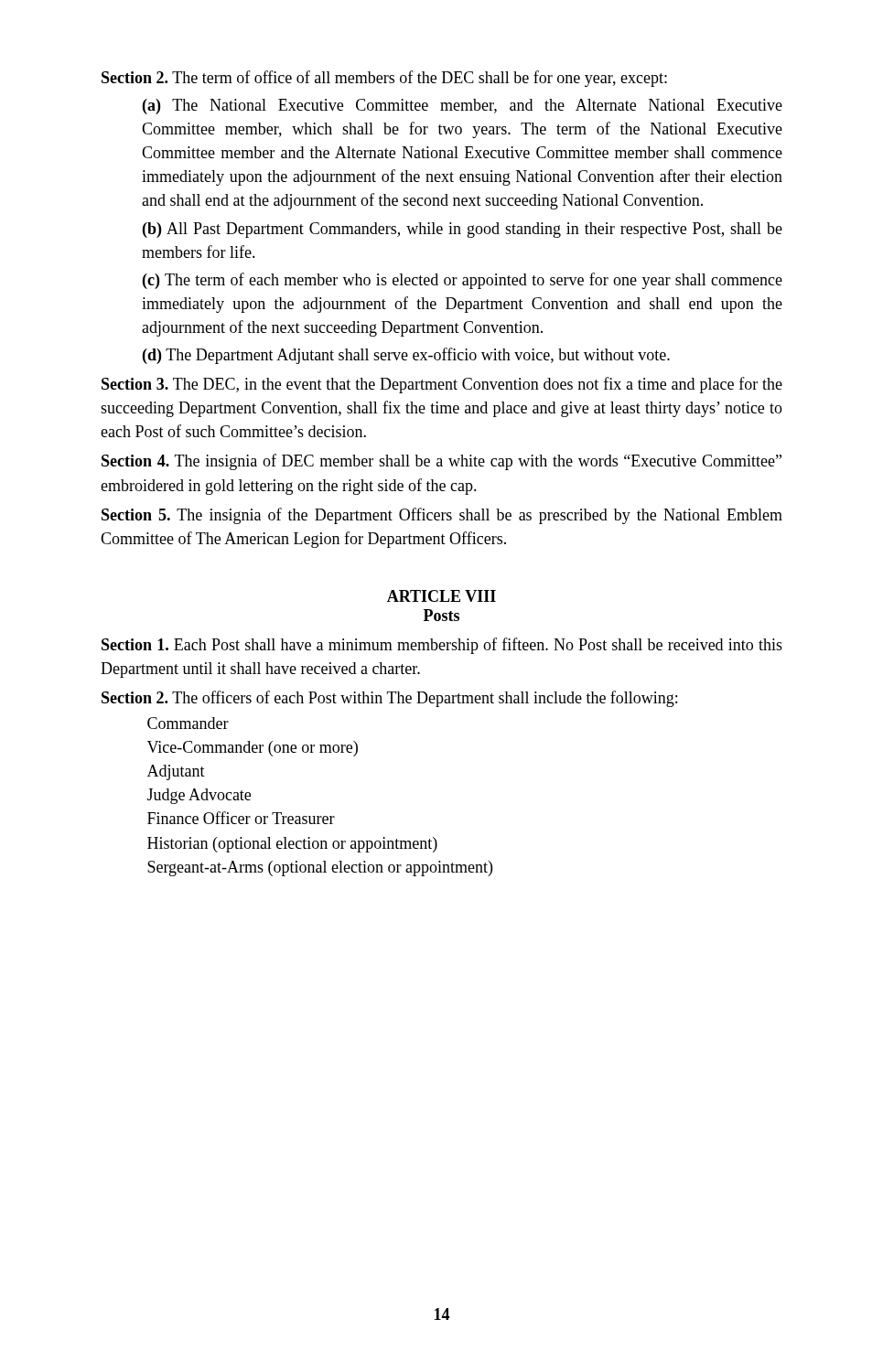Find the element starting "Section 4. The"
Viewport: 883px width, 1372px height.
[x=442, y=473]
